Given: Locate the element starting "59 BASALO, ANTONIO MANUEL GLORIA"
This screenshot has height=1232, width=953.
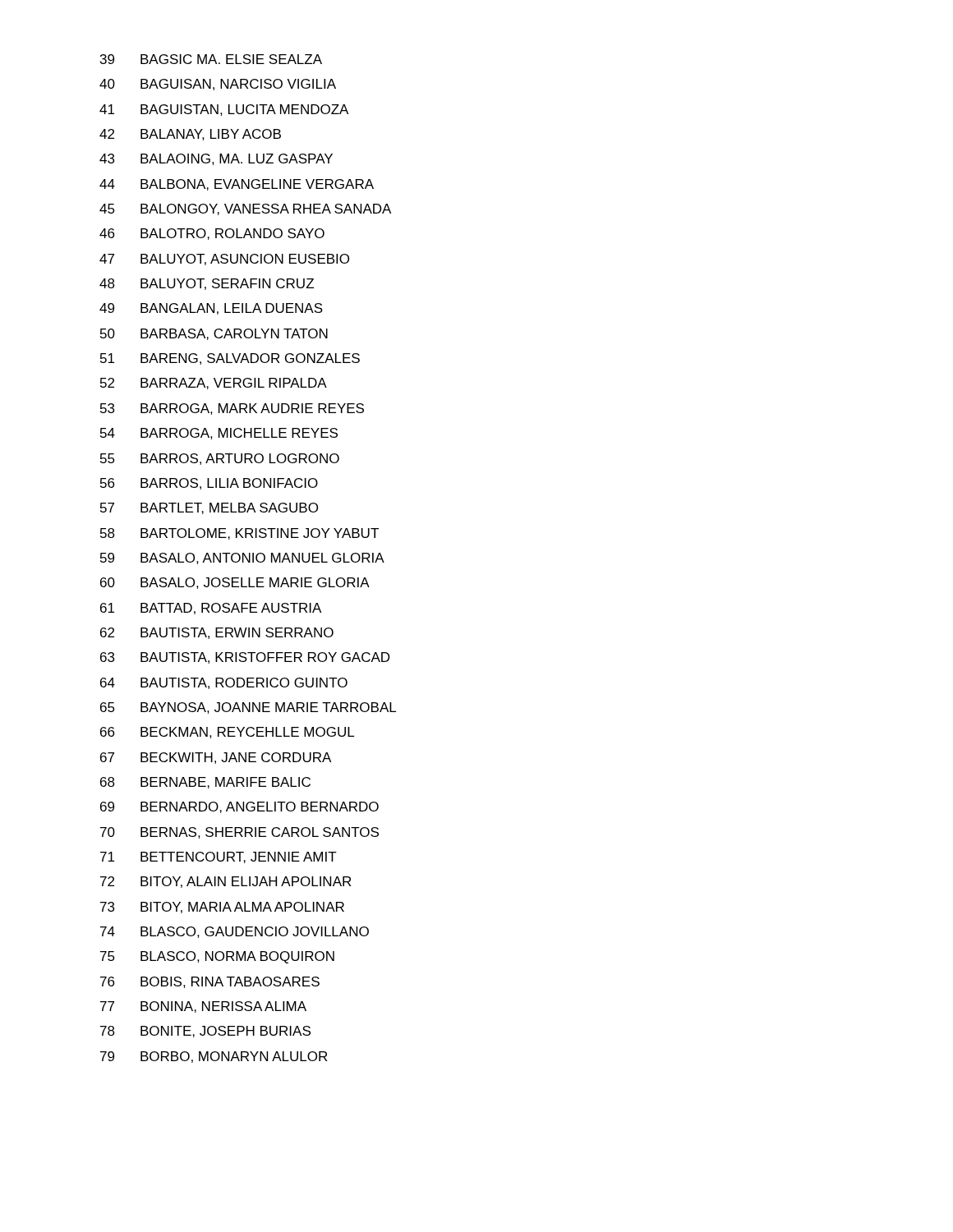Looking at the screenshot, I should (x=225, y=559).
